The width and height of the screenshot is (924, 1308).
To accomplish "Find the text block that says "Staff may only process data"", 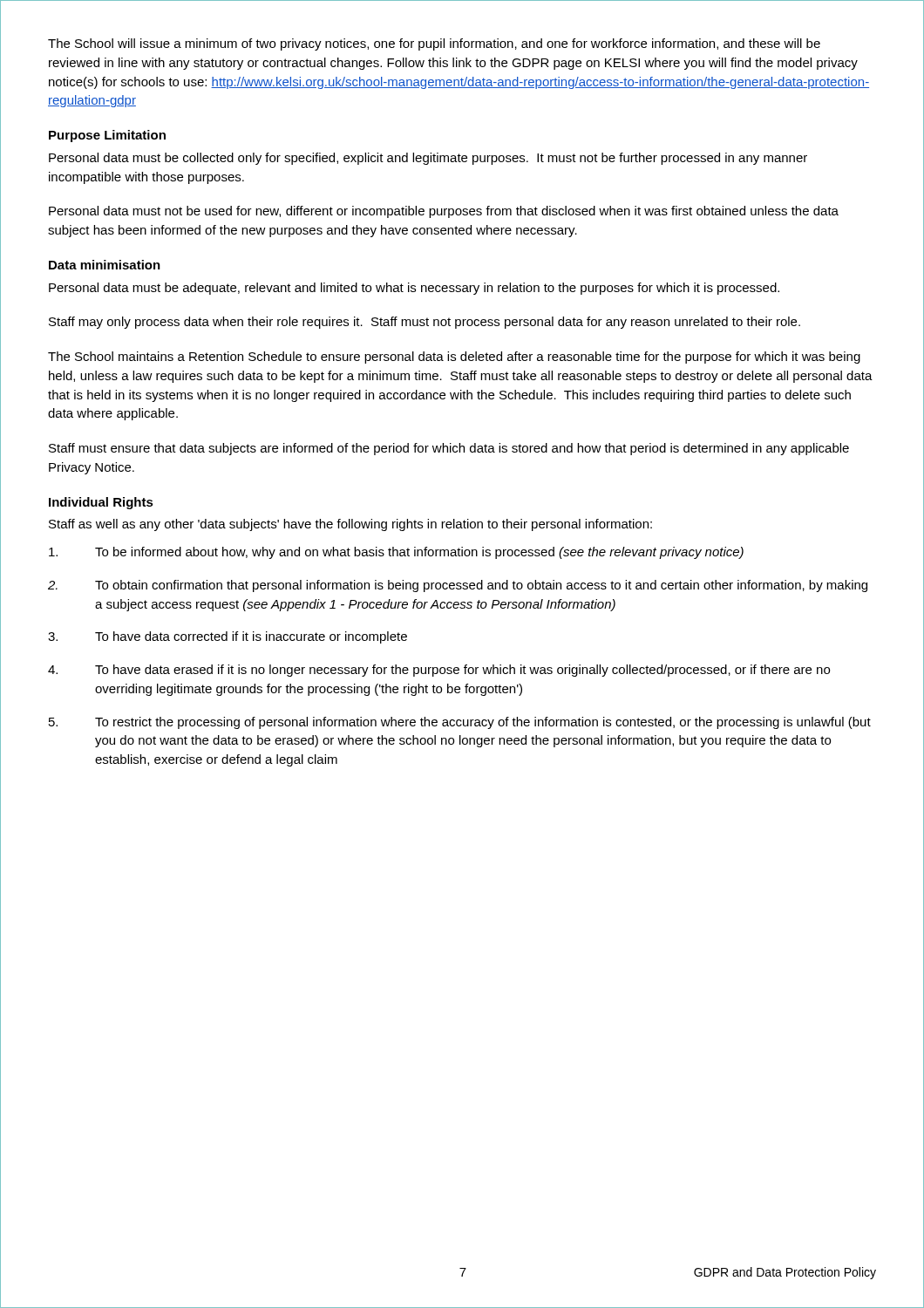I will [x=425, y=322].
